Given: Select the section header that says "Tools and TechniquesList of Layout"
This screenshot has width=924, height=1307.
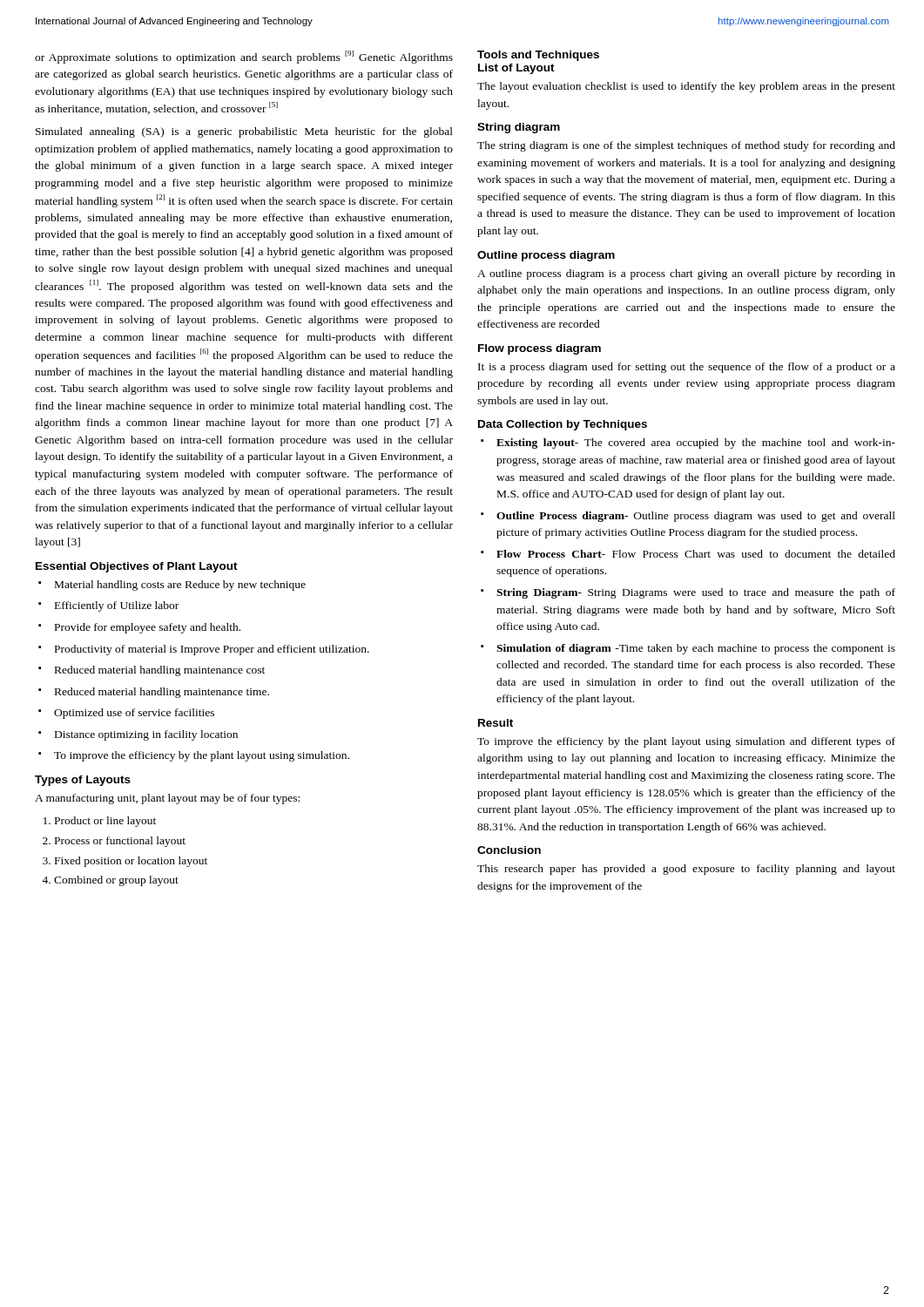Looking at the screenshot, I should 538,61.
